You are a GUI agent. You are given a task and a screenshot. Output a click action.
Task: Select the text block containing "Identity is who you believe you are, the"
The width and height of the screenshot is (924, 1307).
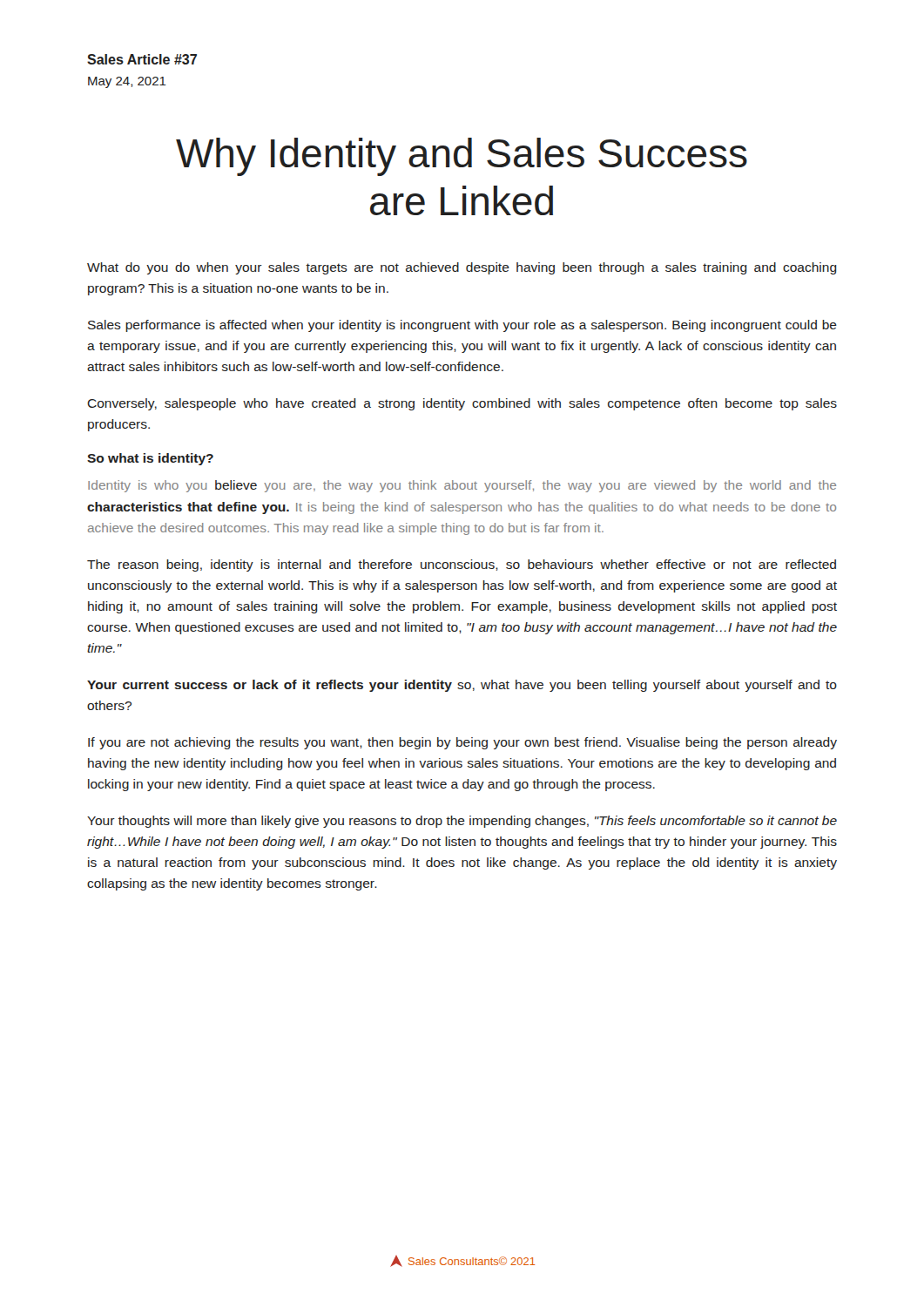pos(462,506)
